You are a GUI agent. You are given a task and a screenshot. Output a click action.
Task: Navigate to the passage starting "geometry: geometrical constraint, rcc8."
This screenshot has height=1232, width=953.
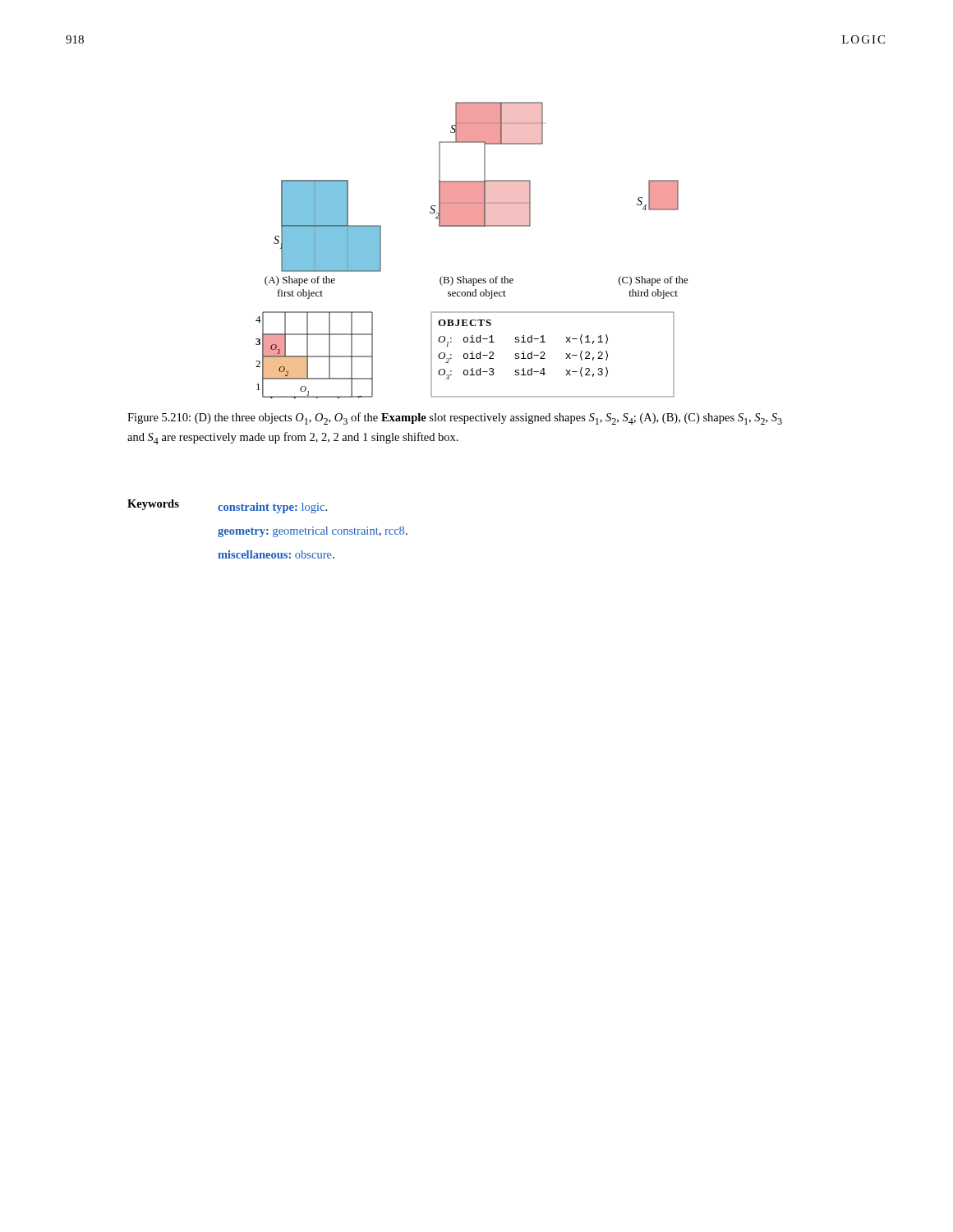[313, 531]
